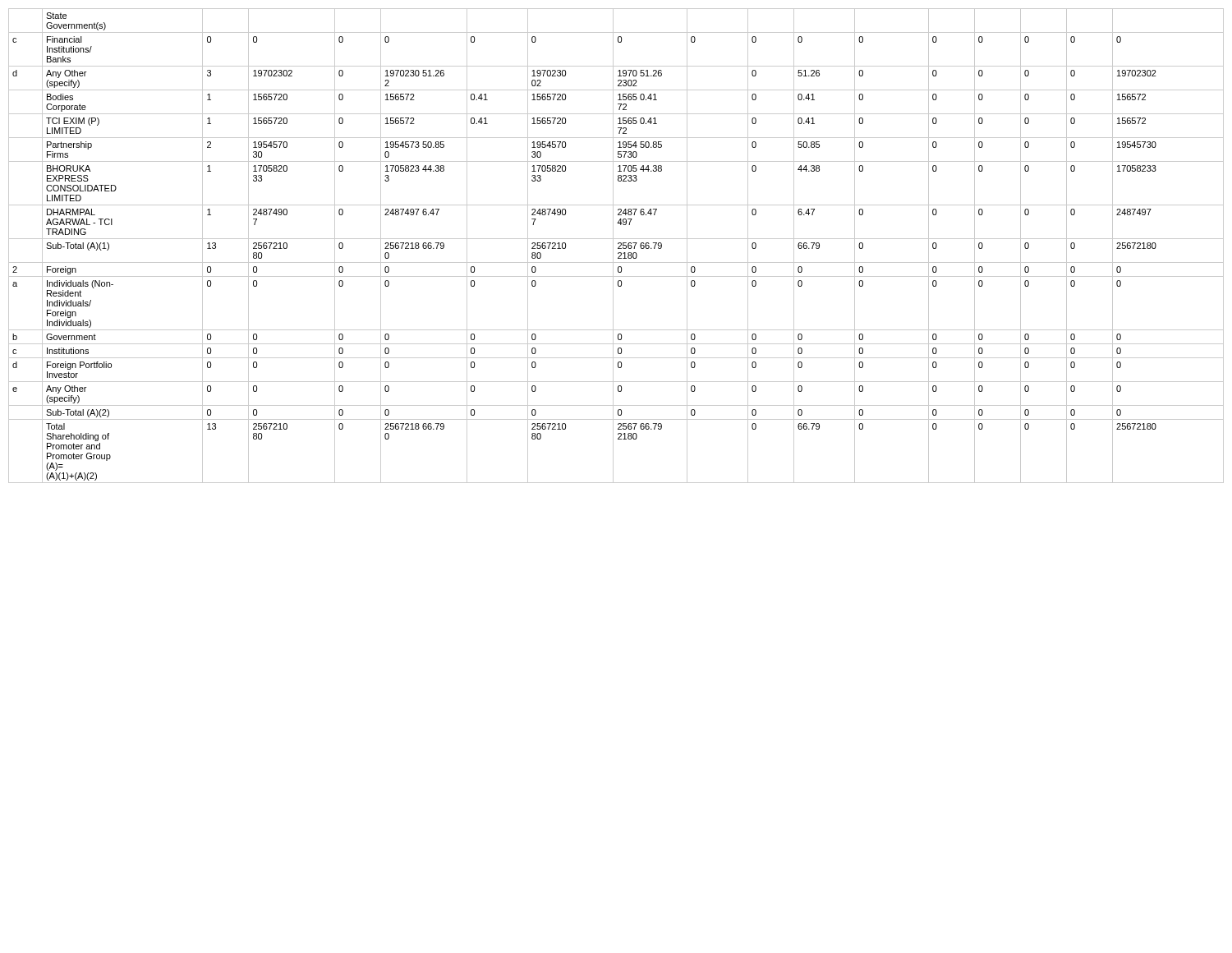This screenshot has width=1232, height=953.
Task: Select a table
Action: pos(616,476)
